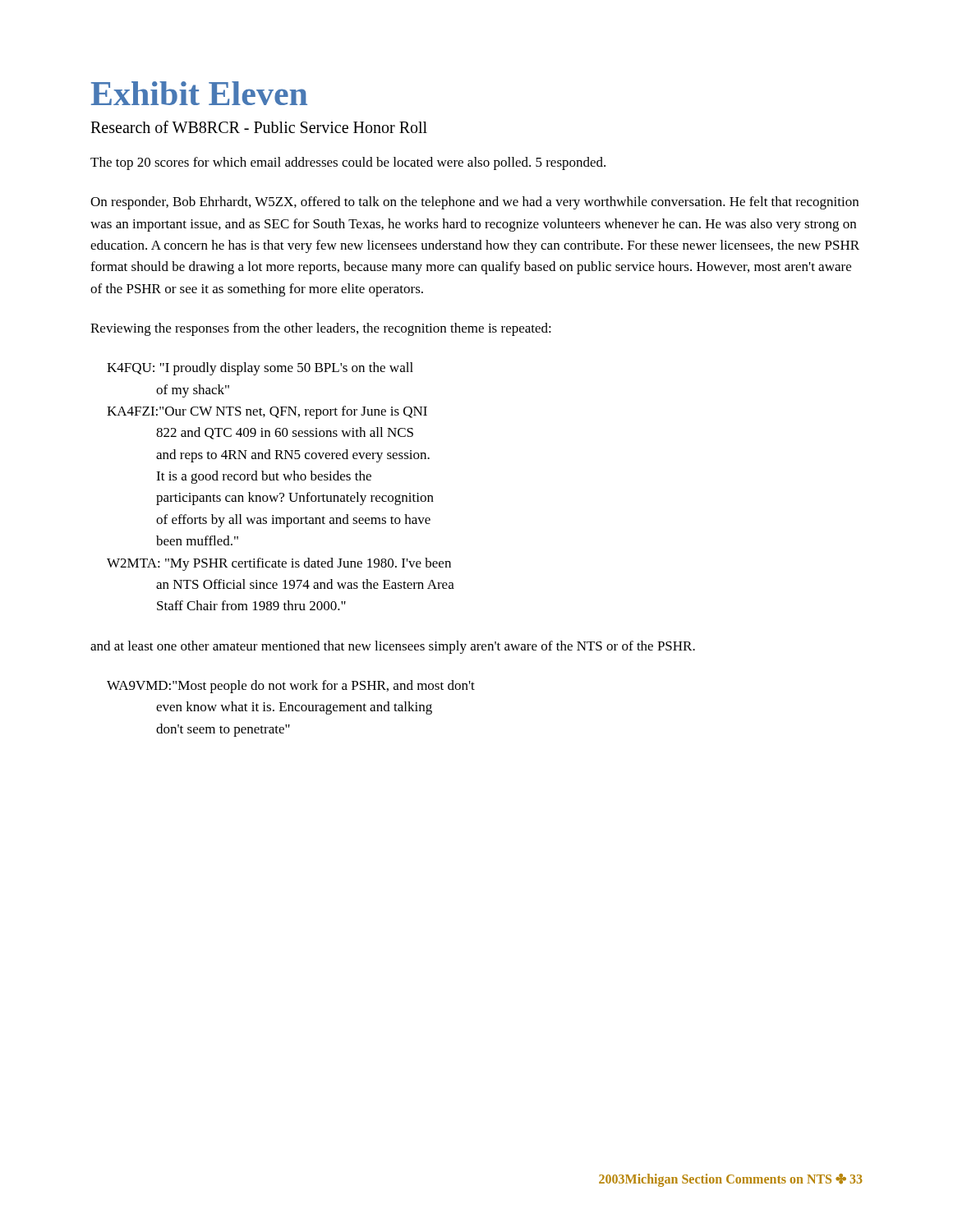Click on the text starting "W2MTA: "My PSHR"

click(279, 564)
